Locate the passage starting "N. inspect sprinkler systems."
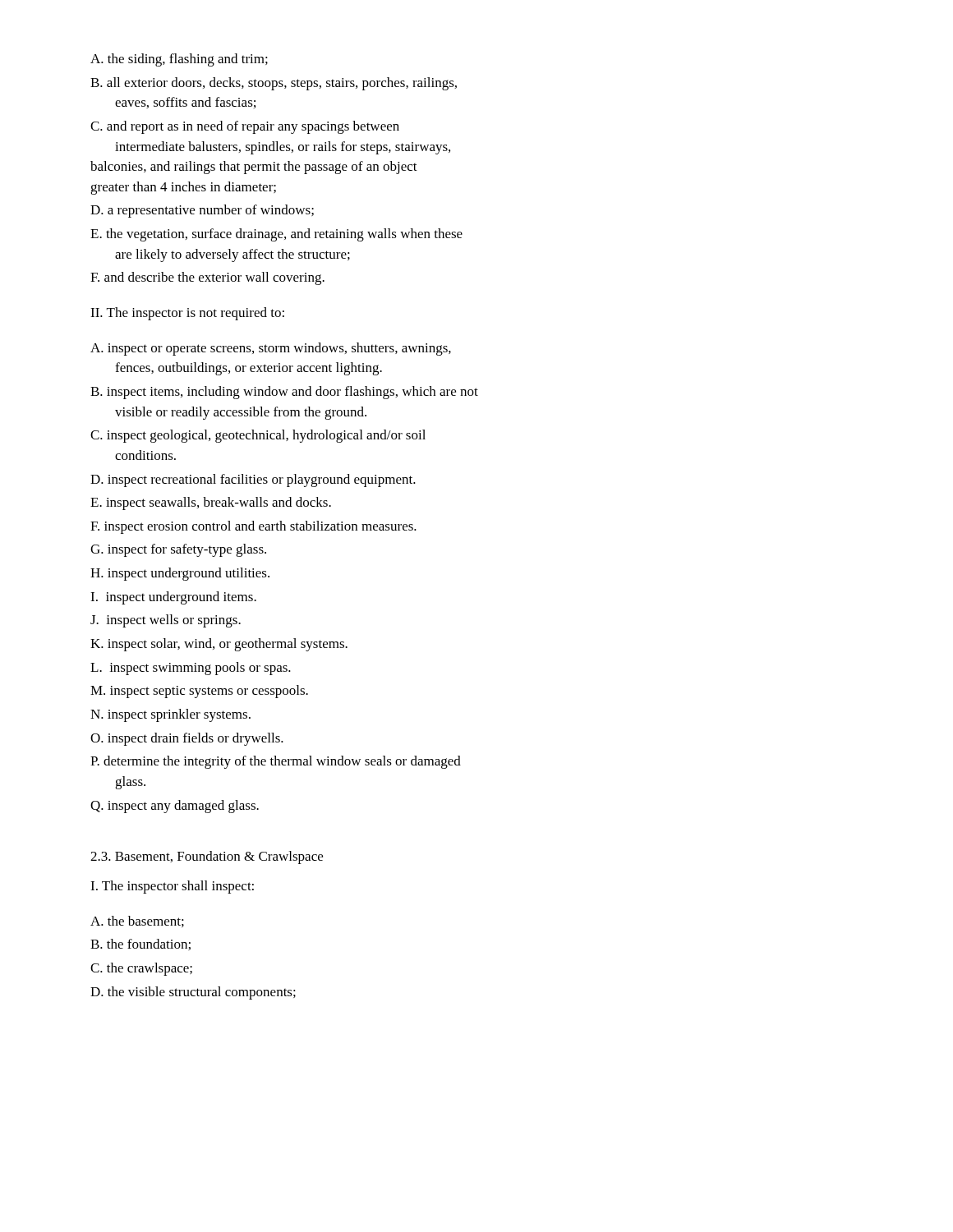 pyautogui.click(x=171, y=714)
